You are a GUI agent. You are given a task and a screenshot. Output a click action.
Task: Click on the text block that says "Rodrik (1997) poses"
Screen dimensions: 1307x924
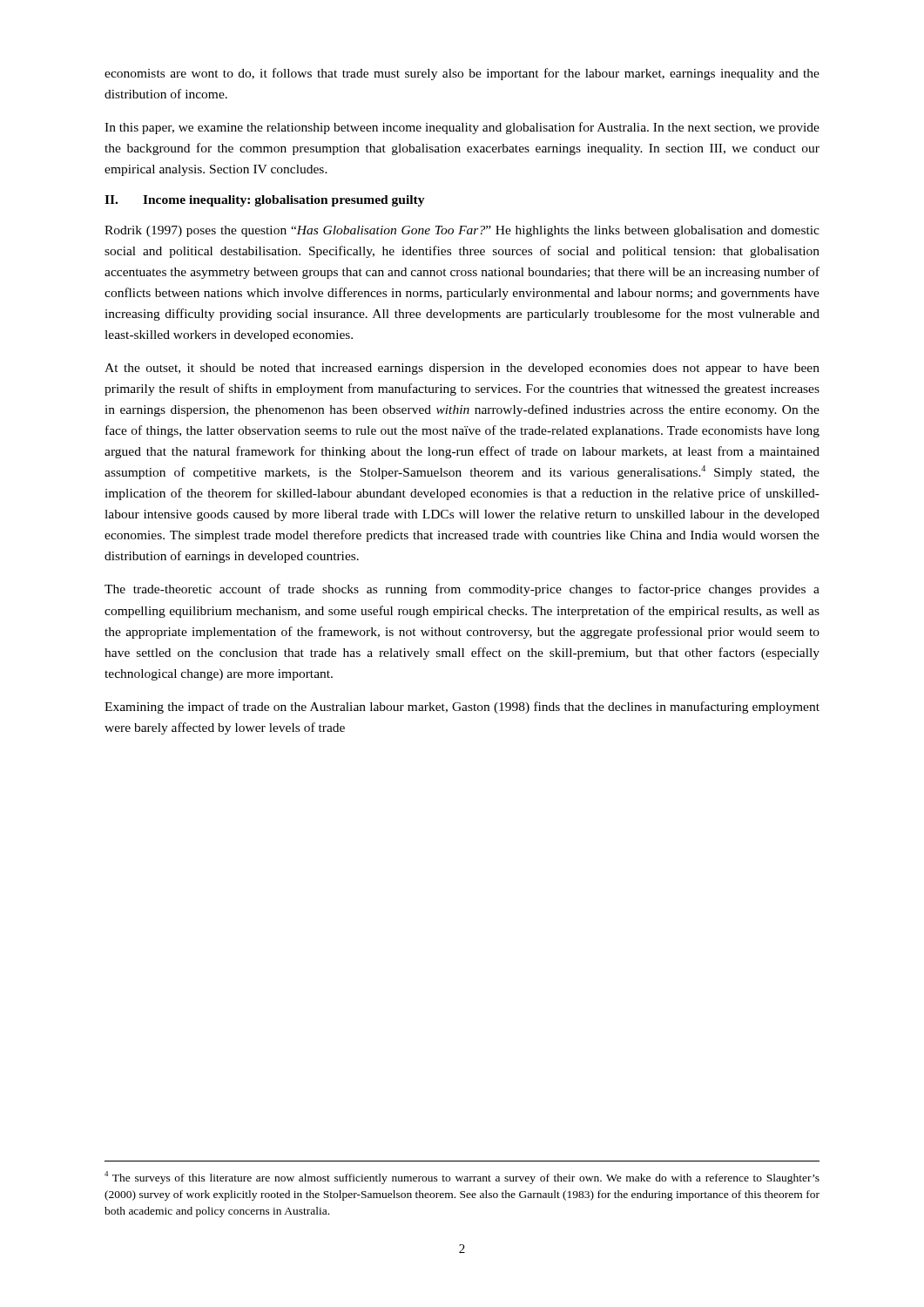(462, 282)
